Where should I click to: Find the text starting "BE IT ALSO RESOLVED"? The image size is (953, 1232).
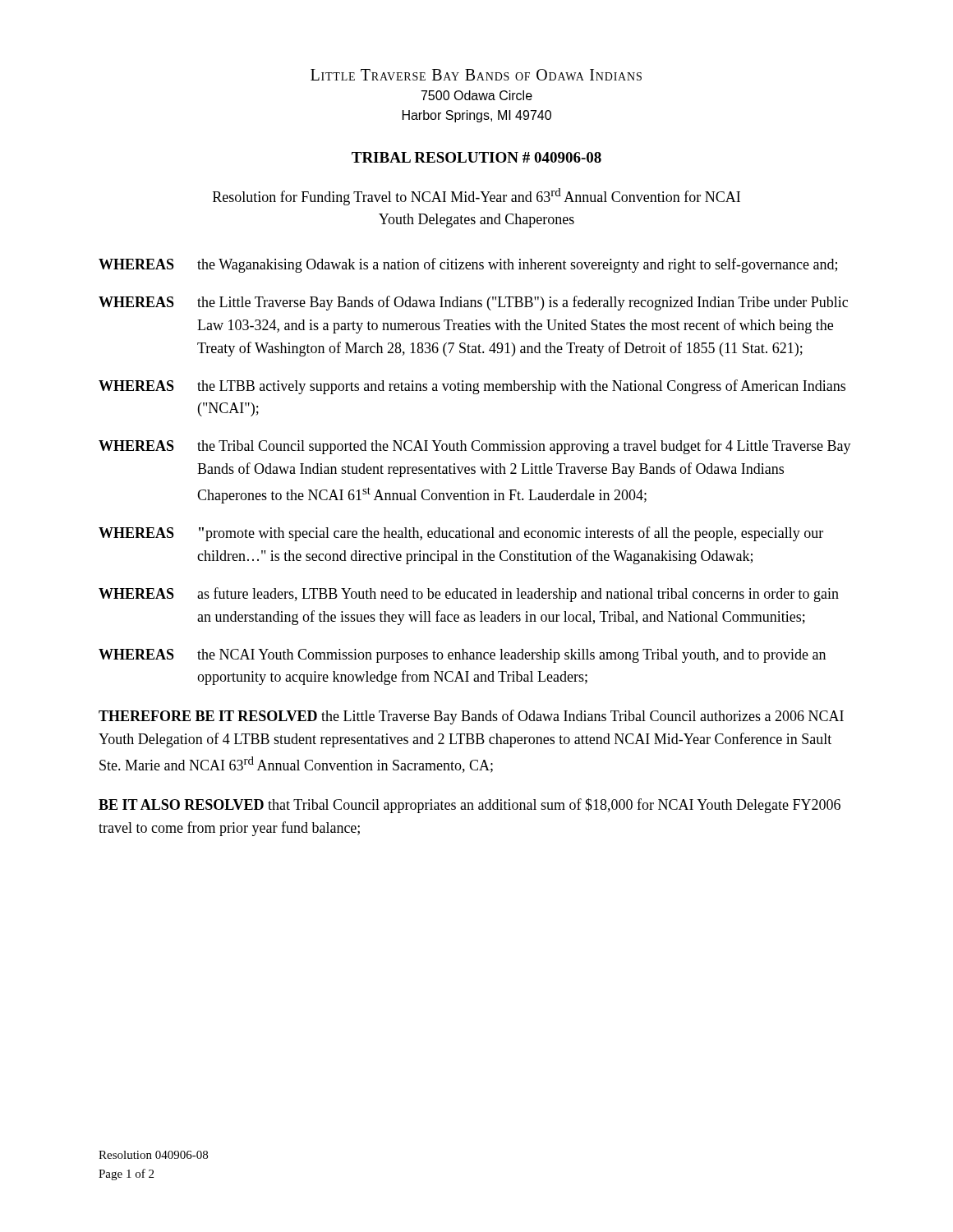(470, 816)
